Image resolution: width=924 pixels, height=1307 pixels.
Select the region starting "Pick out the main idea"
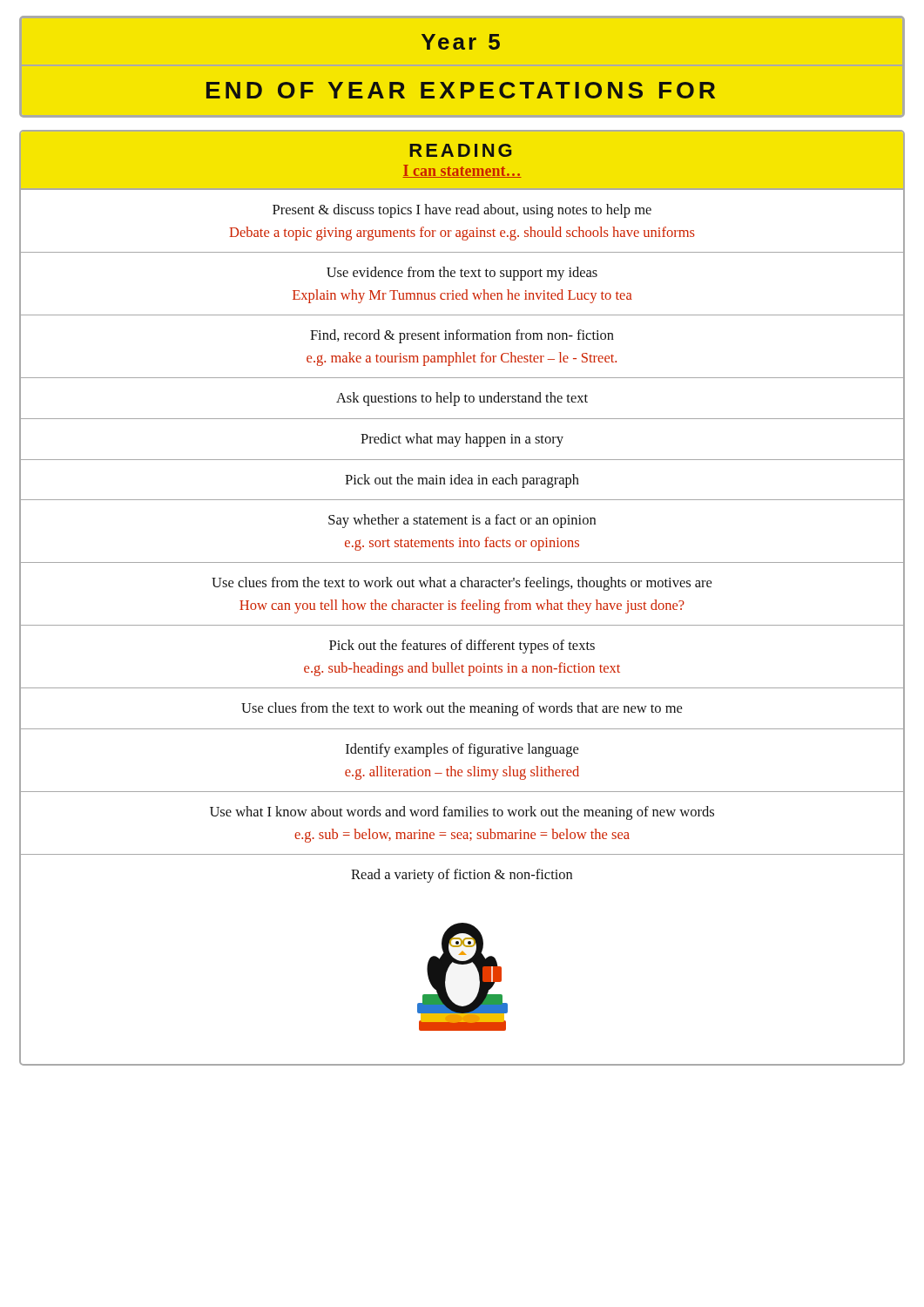coord(462,479)
